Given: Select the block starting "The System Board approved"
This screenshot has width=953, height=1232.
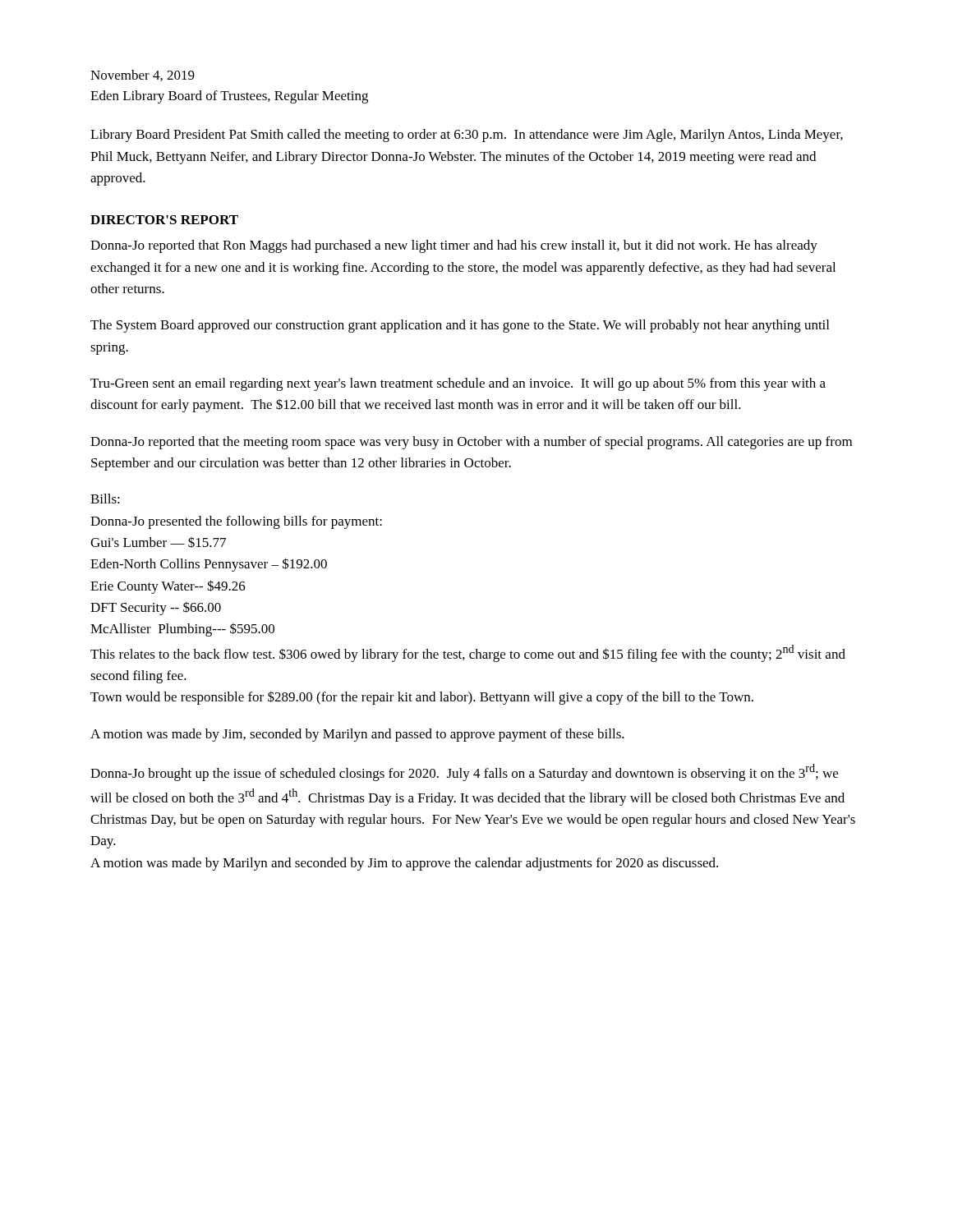Looking at the screenshot, I should pos(460,336).
